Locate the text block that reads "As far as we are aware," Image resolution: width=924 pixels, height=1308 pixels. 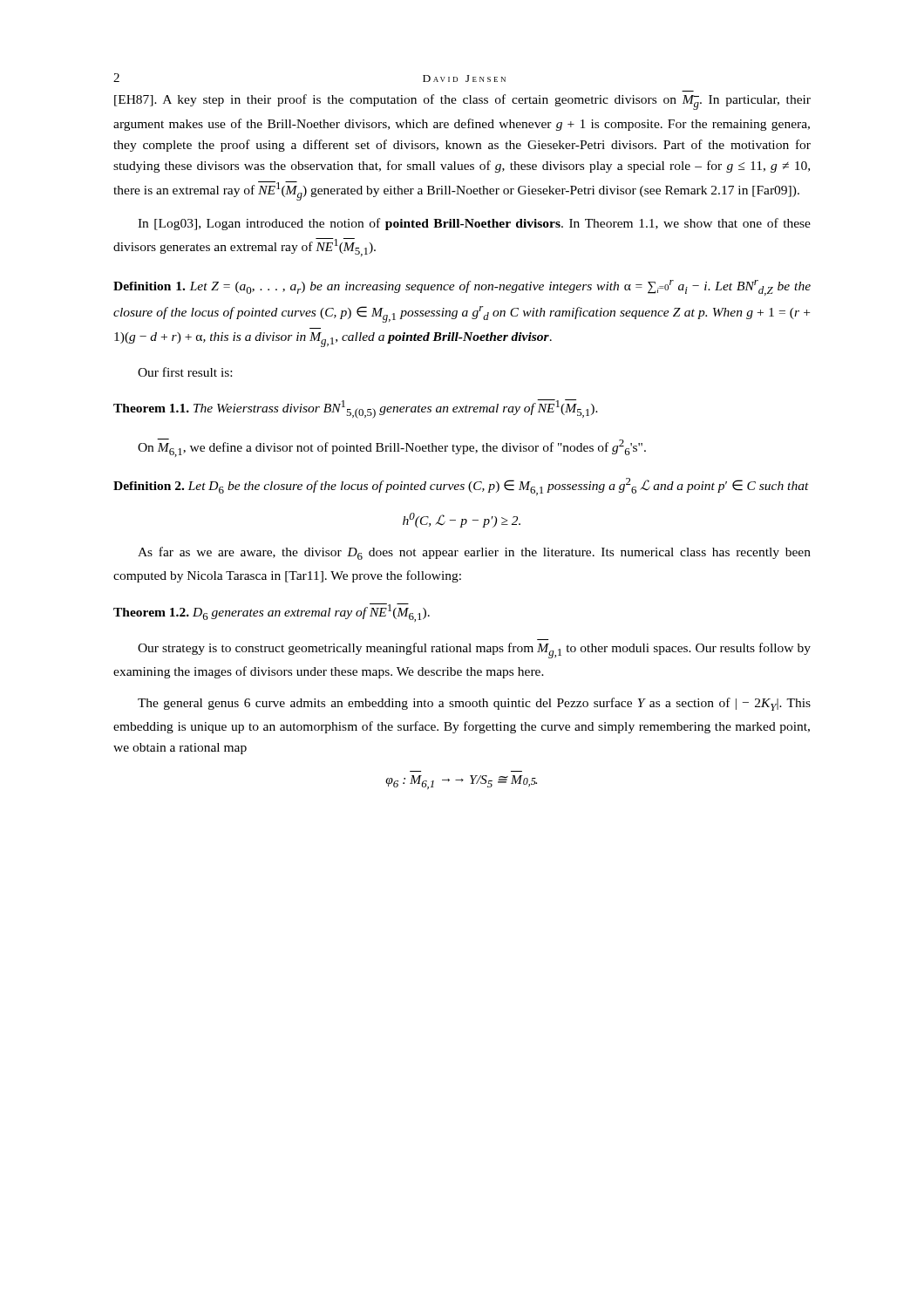pyautogui.click(x=462, y=563)
